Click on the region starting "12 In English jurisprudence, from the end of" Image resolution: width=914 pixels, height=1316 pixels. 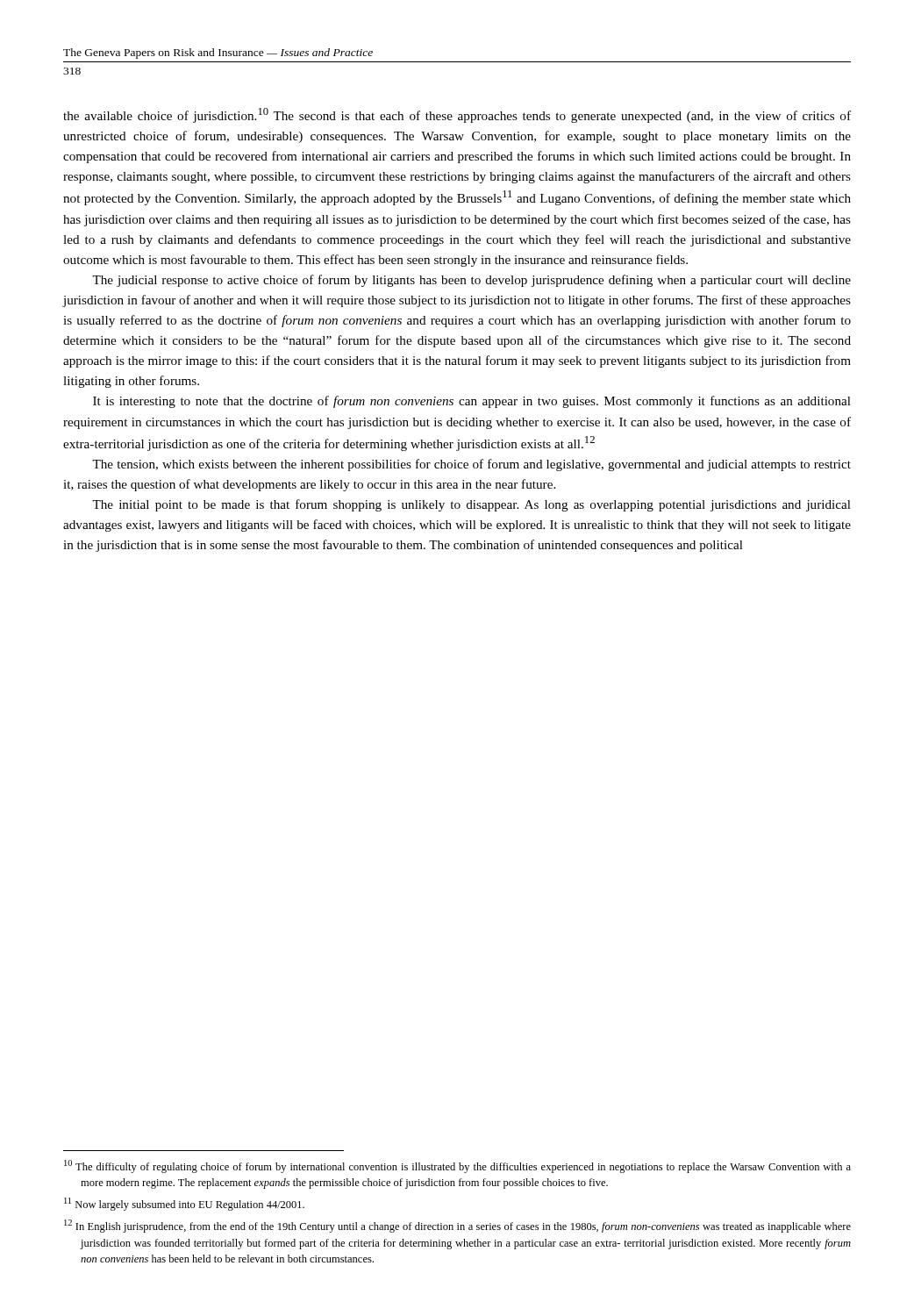(457, 1242)
